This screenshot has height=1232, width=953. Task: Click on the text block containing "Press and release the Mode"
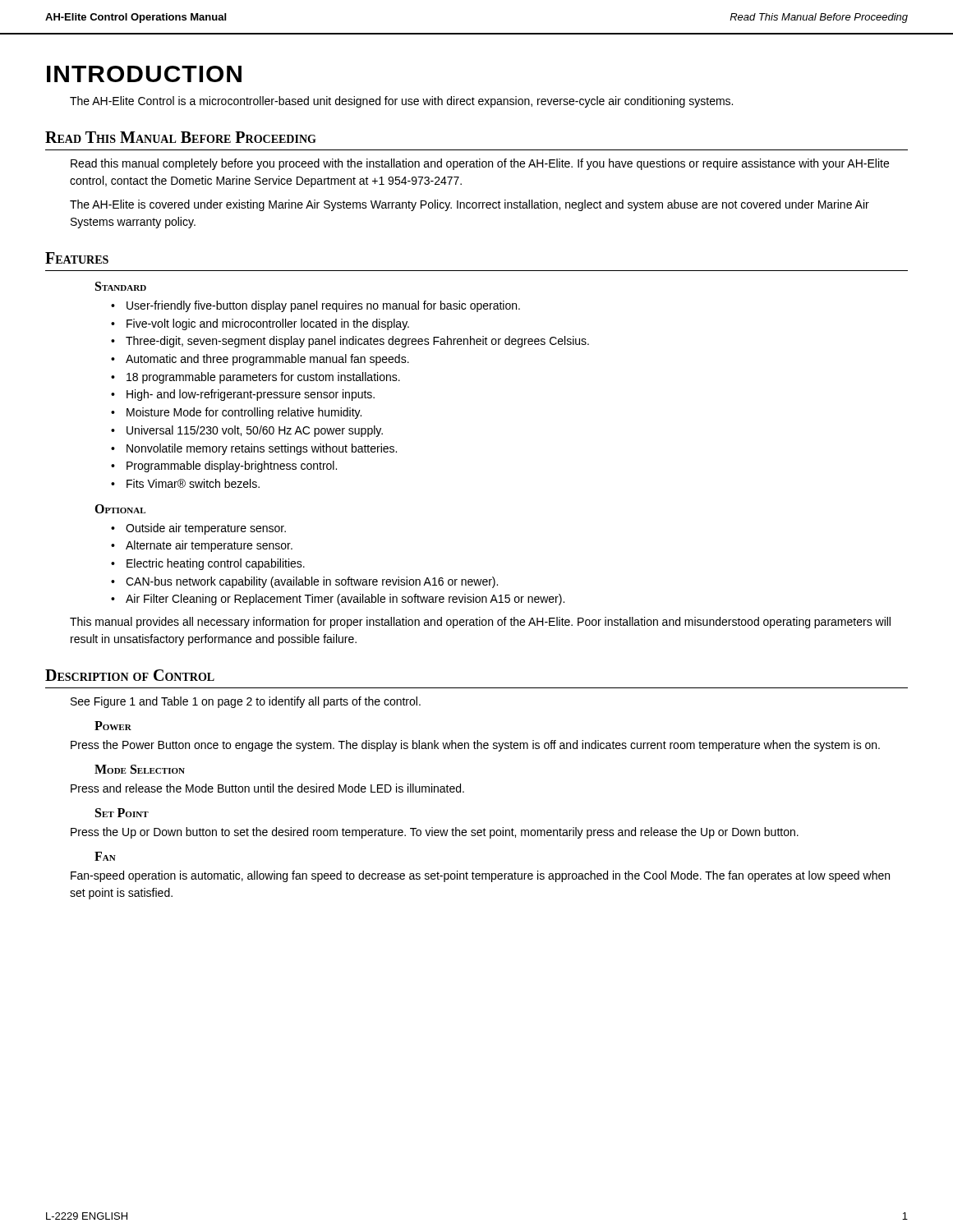267,788
